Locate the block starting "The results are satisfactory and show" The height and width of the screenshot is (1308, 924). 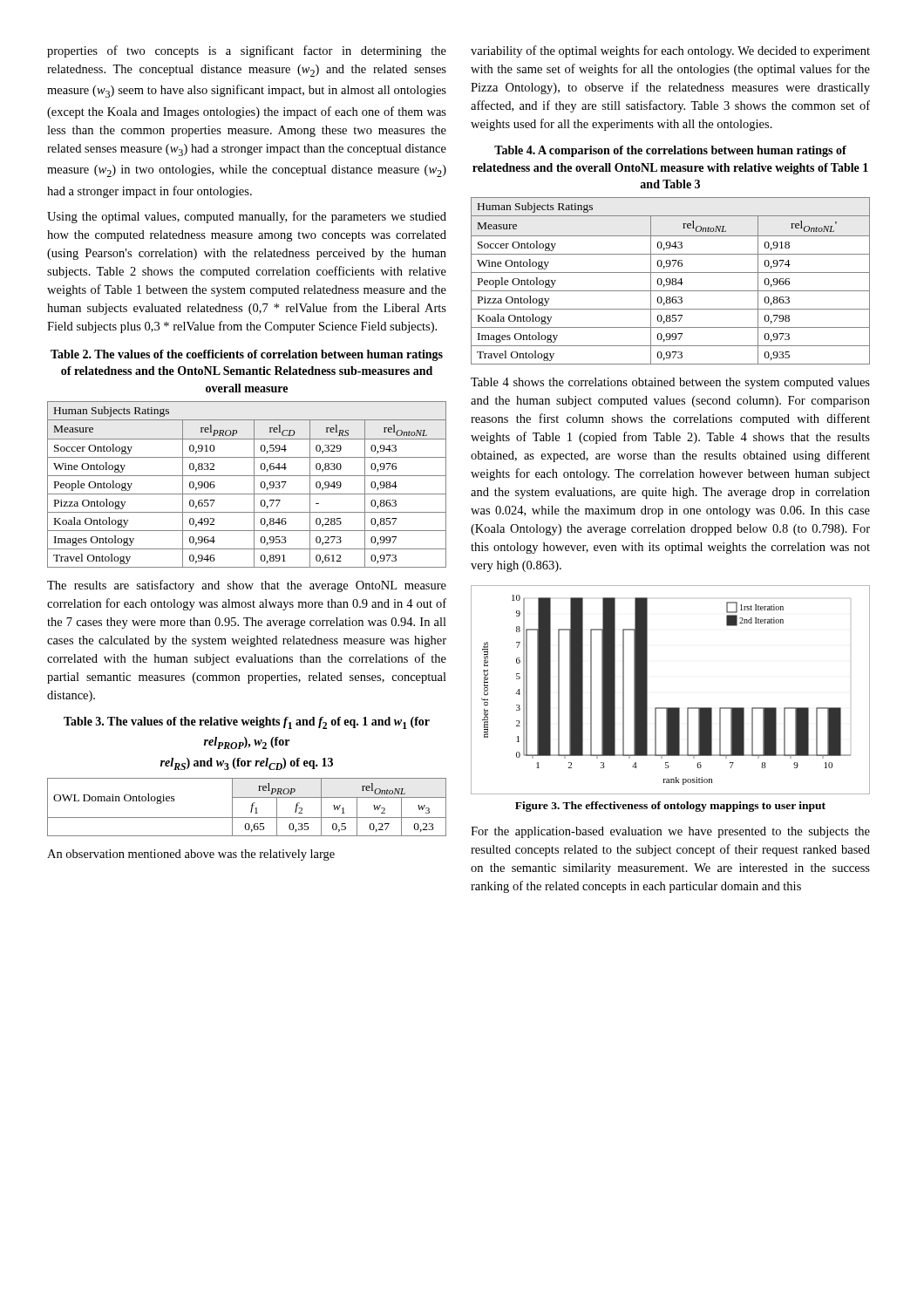point(247,641)
